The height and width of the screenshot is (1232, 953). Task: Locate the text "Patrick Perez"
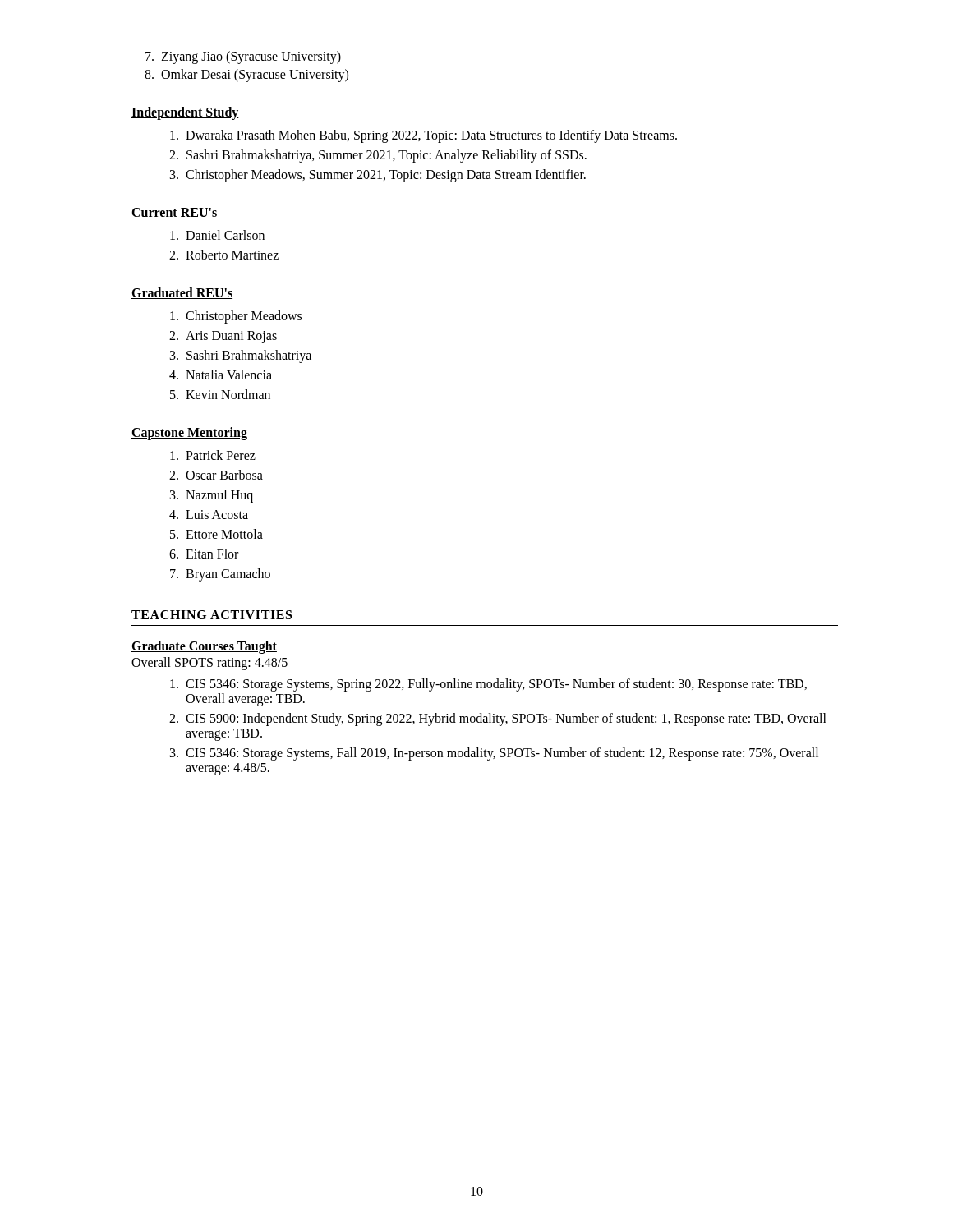(206, 456)
